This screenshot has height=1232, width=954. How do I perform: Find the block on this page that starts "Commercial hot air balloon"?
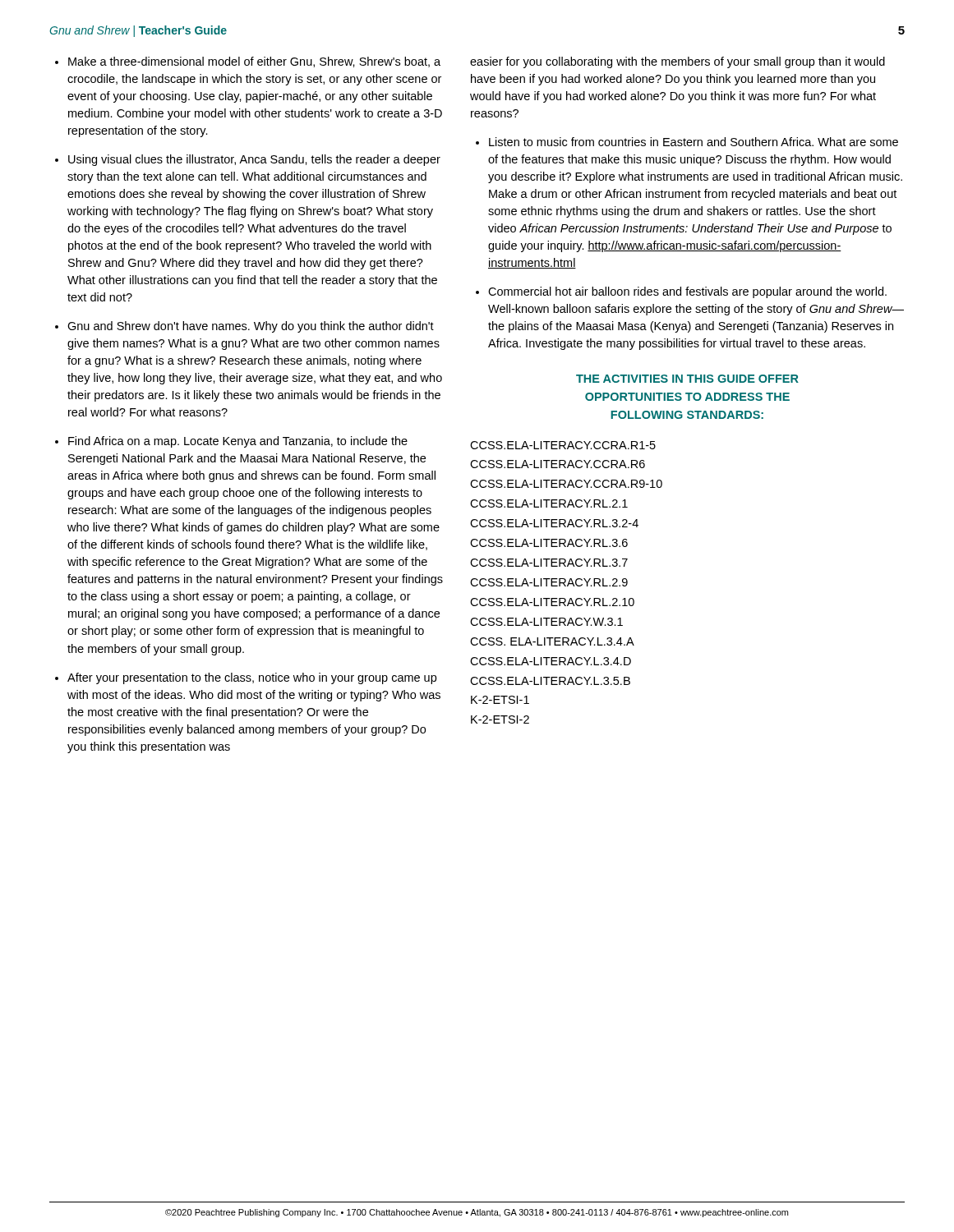pos(696,318)
